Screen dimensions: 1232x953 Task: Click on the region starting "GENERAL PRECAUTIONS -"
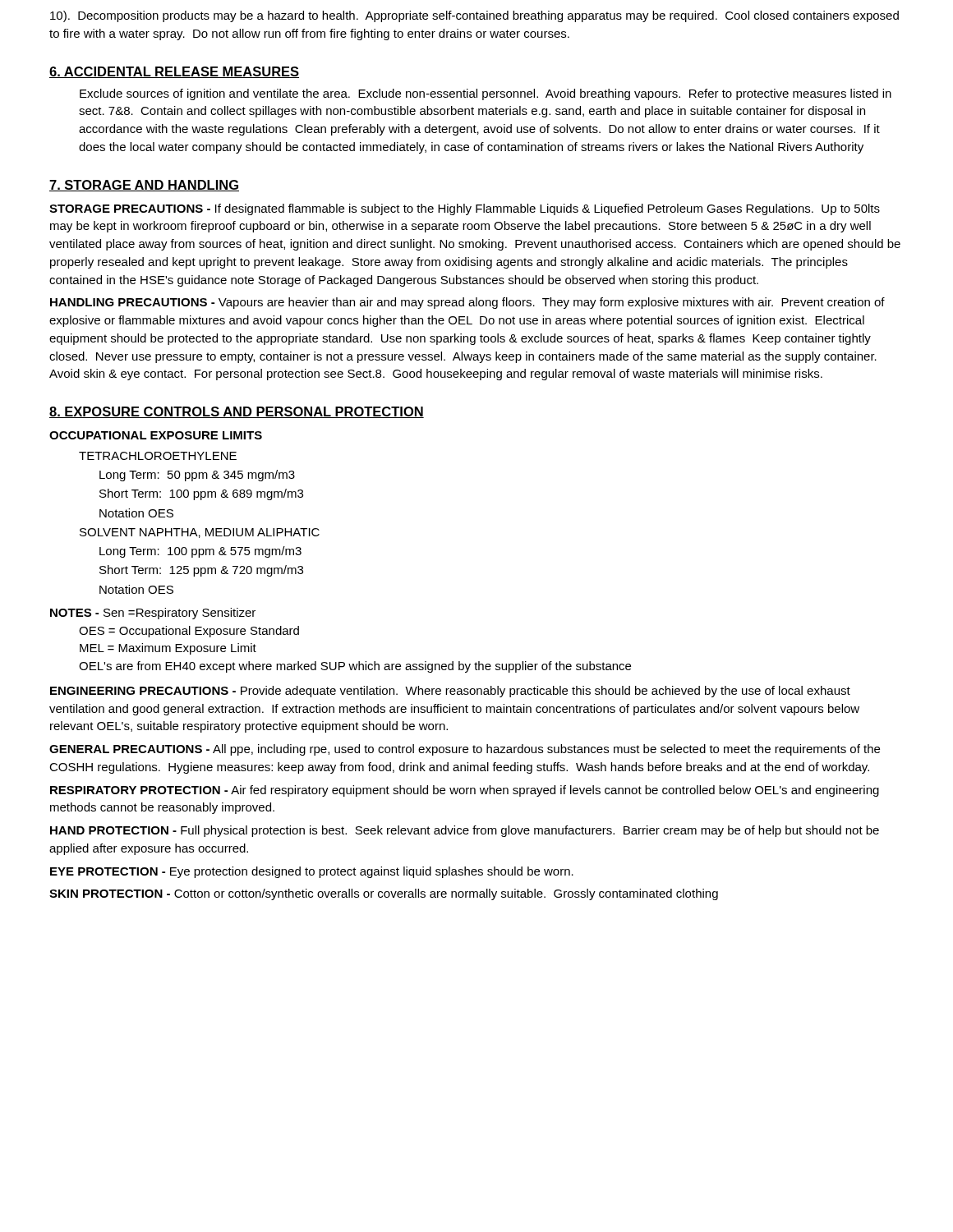[476, 758]
